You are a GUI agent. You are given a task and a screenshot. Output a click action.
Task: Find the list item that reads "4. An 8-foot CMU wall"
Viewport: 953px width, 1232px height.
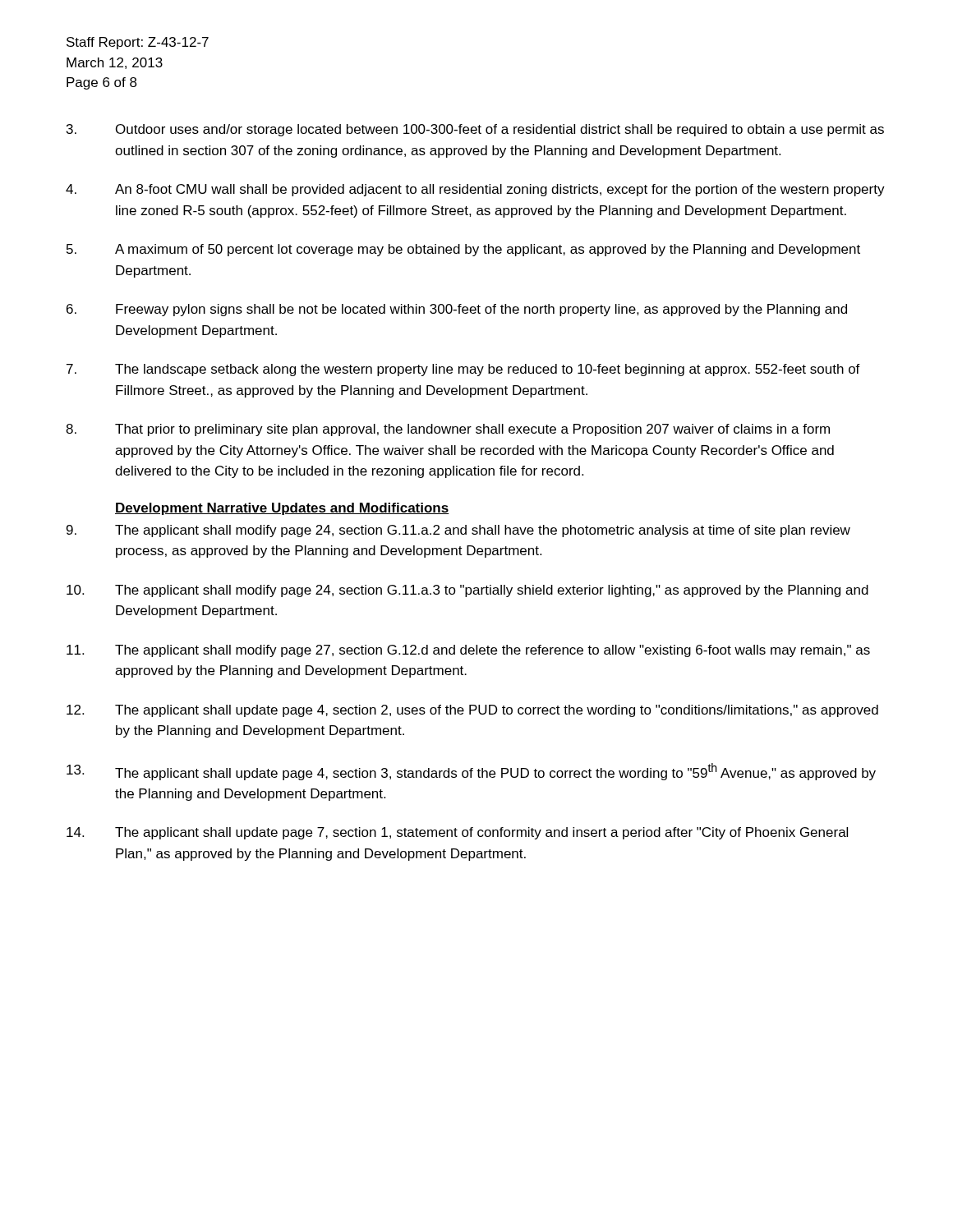pos(476,200)
